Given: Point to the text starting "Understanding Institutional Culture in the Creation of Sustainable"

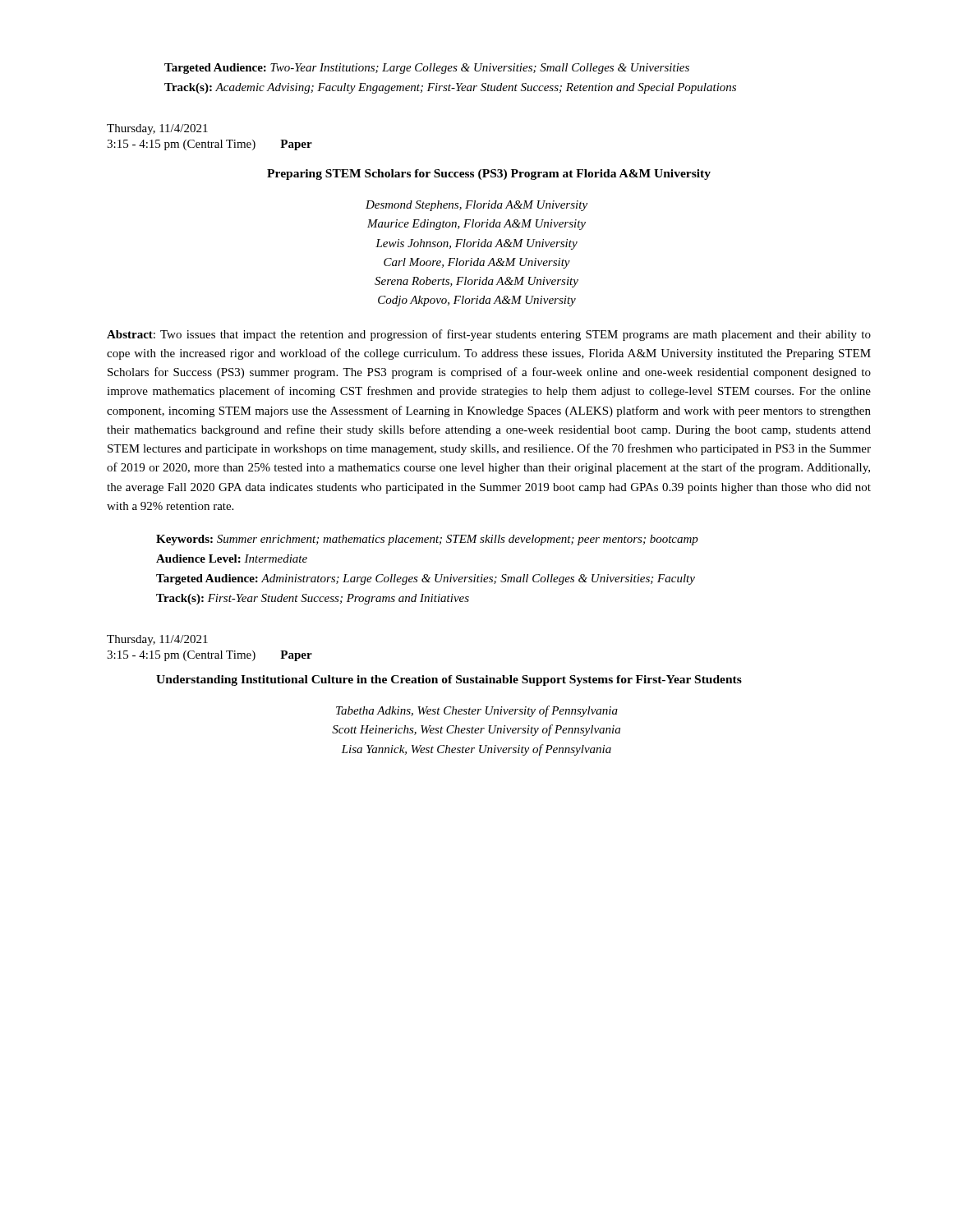Looking at the screenshot, I should [x=449, y=679].
